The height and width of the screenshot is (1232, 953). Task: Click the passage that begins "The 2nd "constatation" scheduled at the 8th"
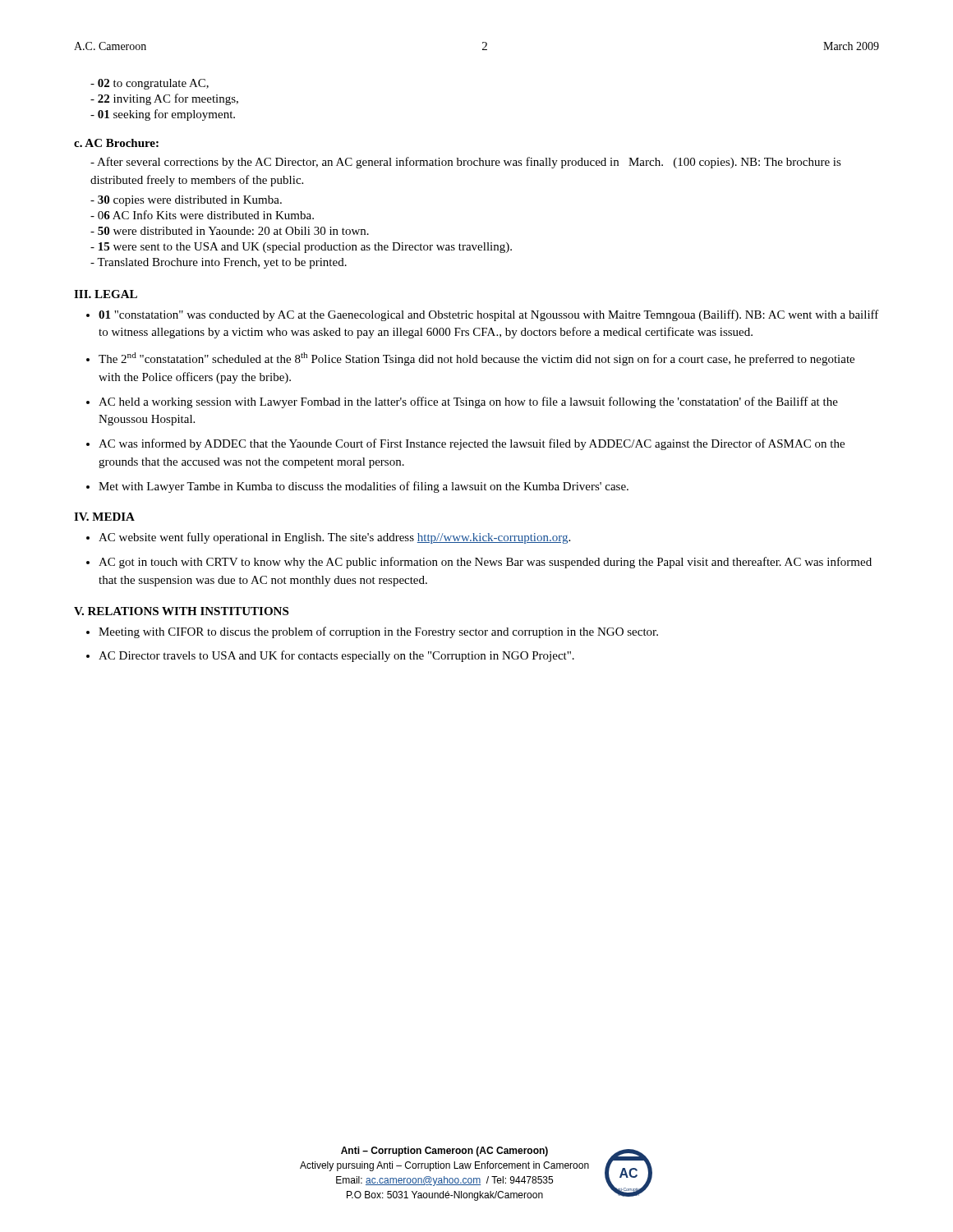pyautogui.click(x=477, y=367)
